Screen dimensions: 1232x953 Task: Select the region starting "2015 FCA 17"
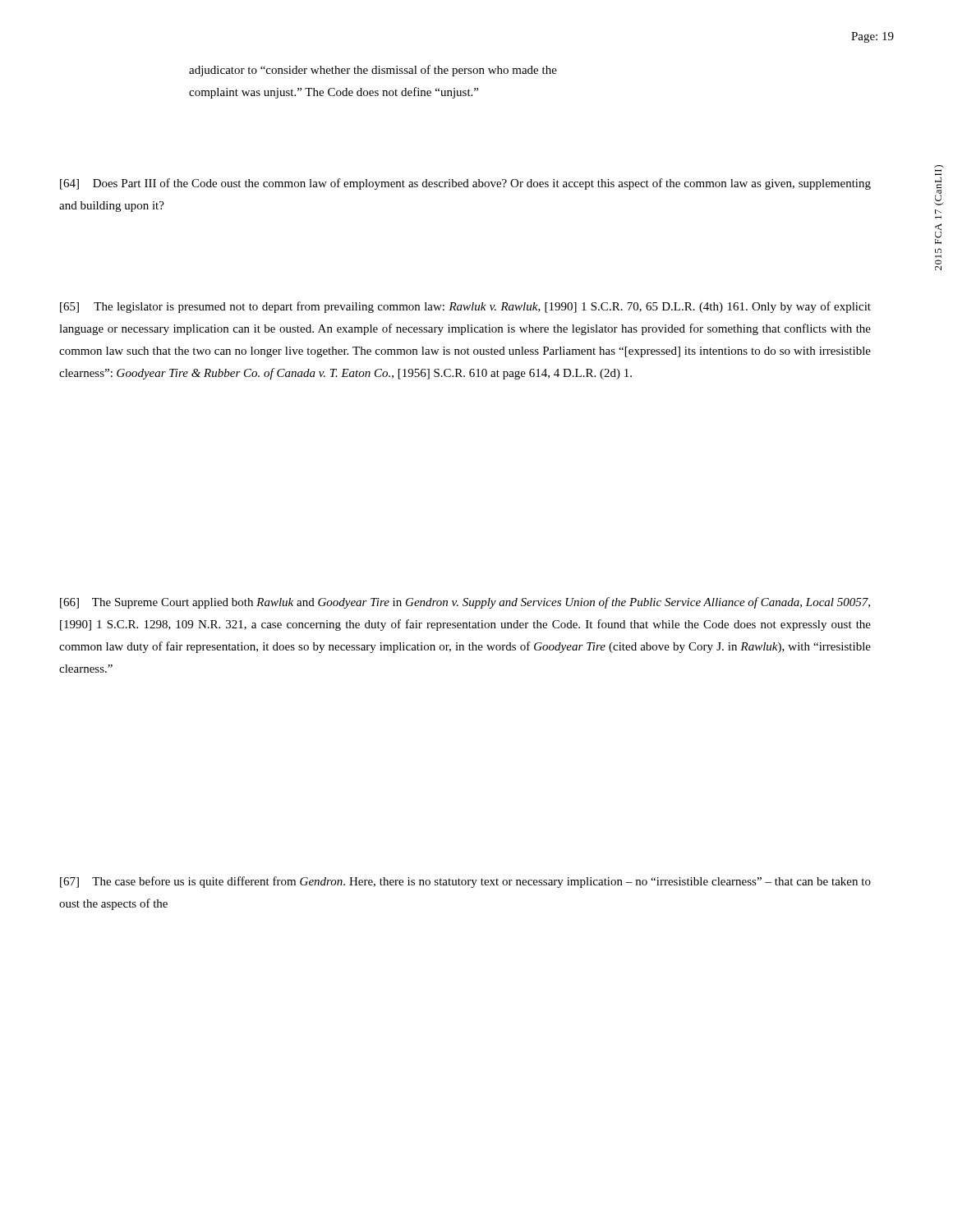[938, 217]
